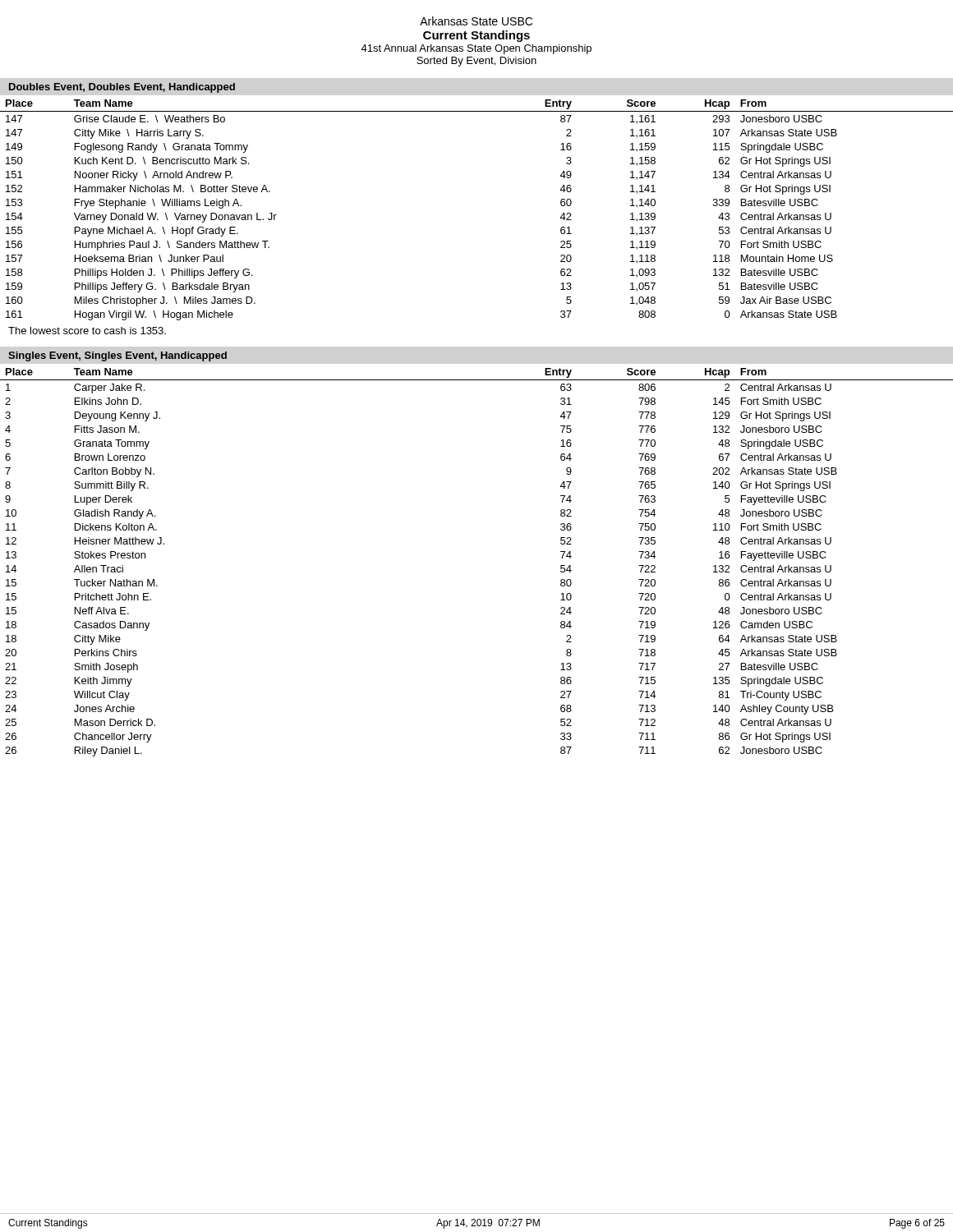The width and height of the screenshot is (953, 1232).
Task: Click on the table containing "Deyoung Kenny J."
Action: click(476, 561)
